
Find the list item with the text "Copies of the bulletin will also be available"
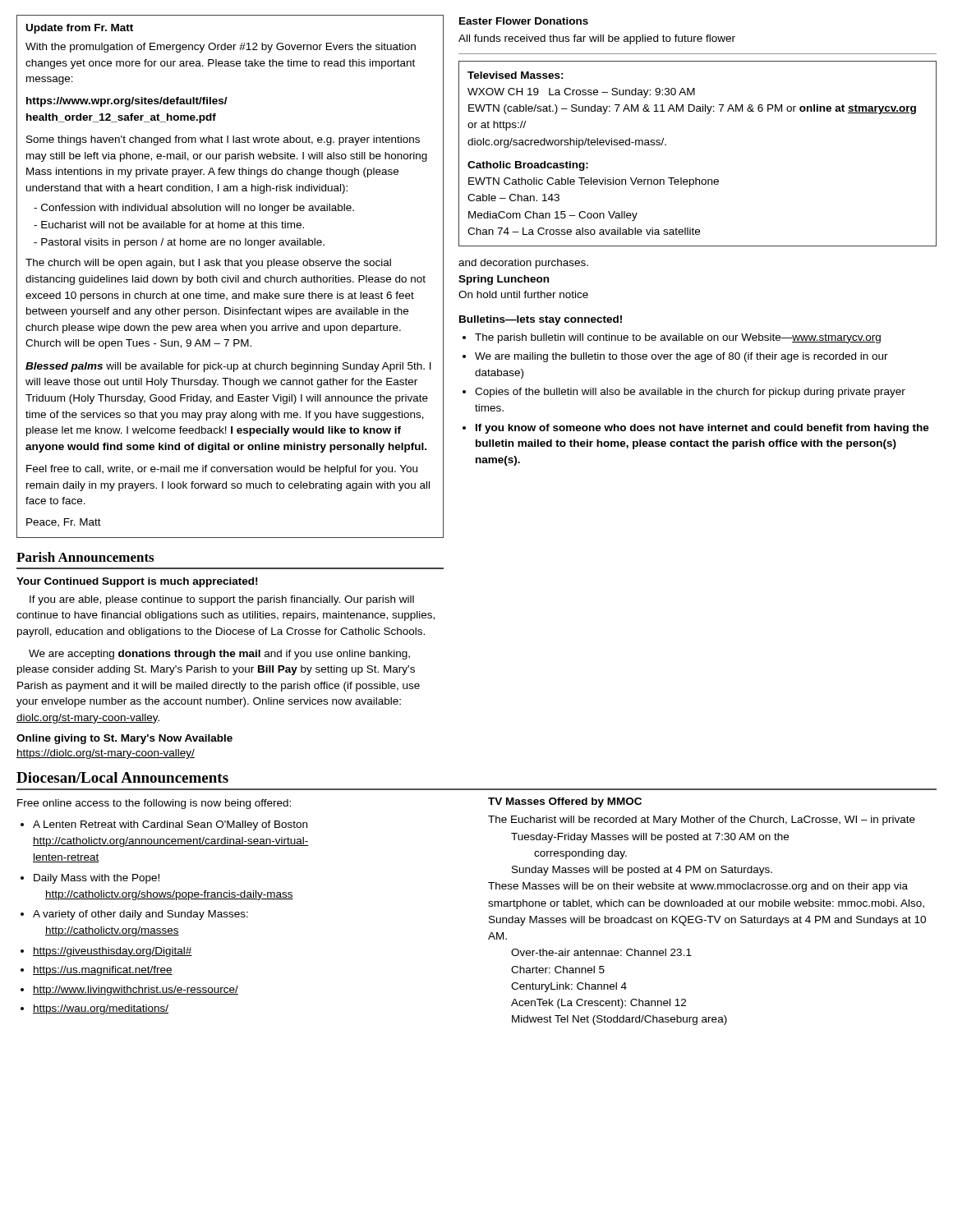690,400
